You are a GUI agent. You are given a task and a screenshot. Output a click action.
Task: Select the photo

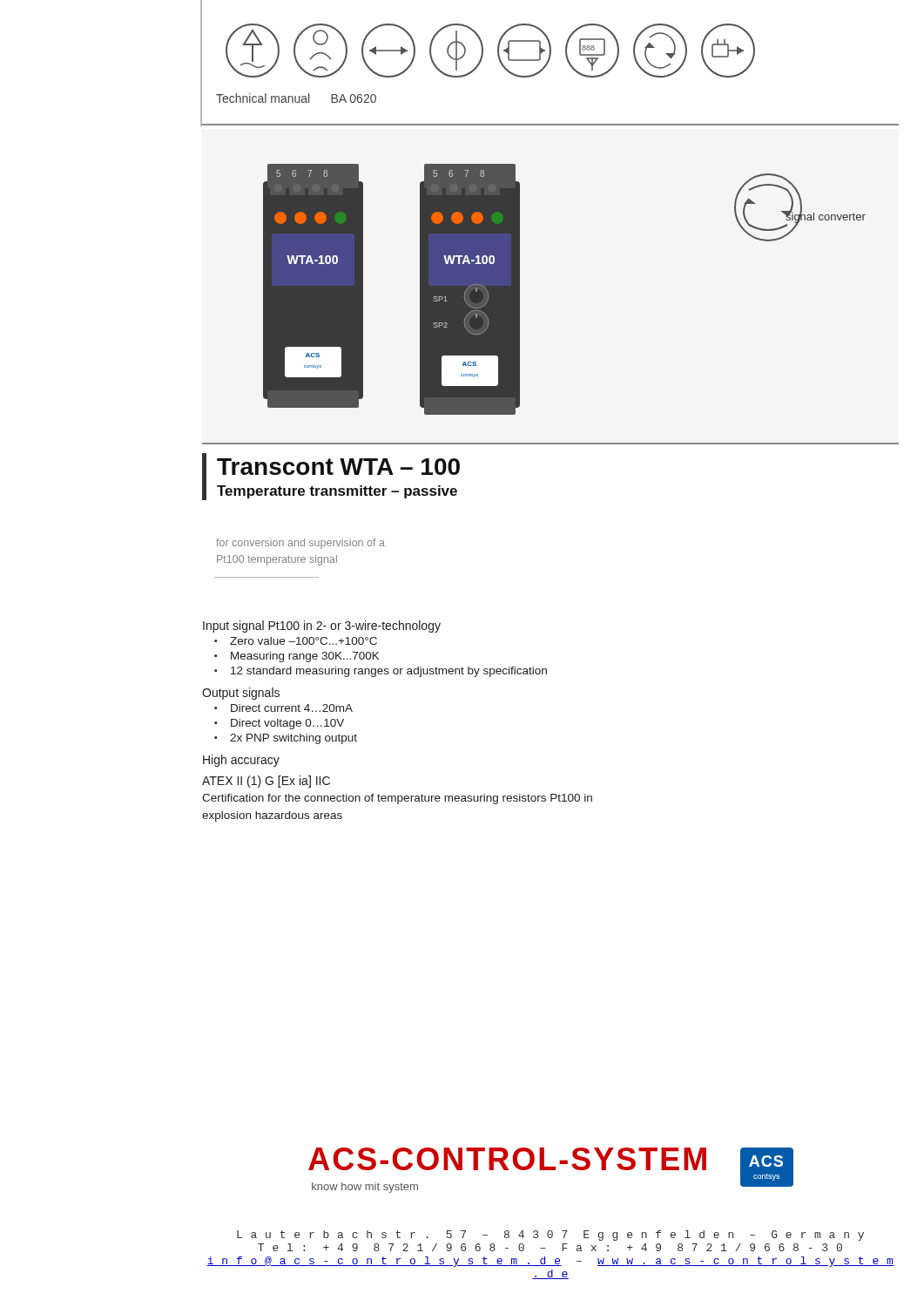tap(550, 287)
